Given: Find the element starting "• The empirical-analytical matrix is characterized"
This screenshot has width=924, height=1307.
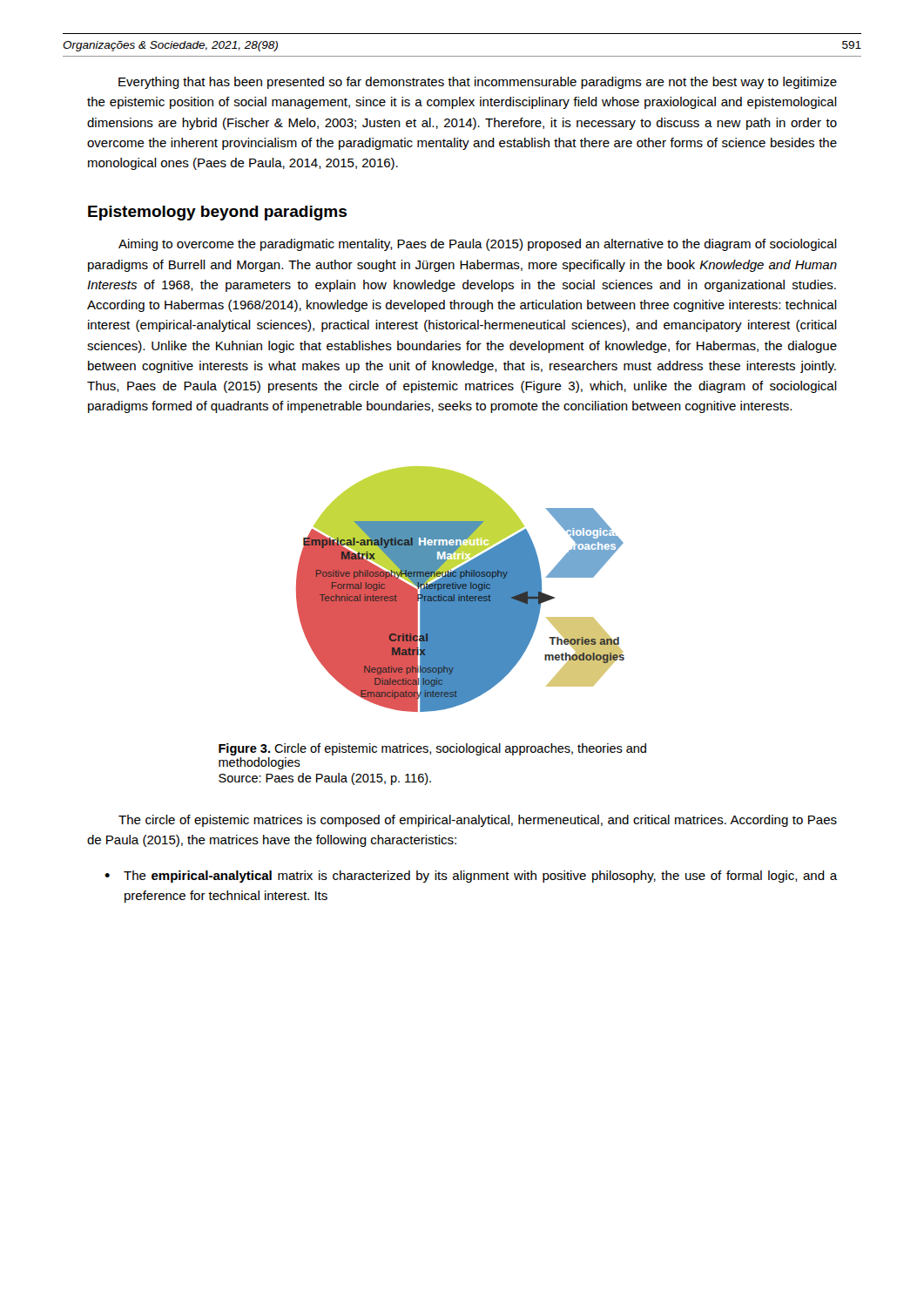Looking at the screenshot, I should pos(471,885).
